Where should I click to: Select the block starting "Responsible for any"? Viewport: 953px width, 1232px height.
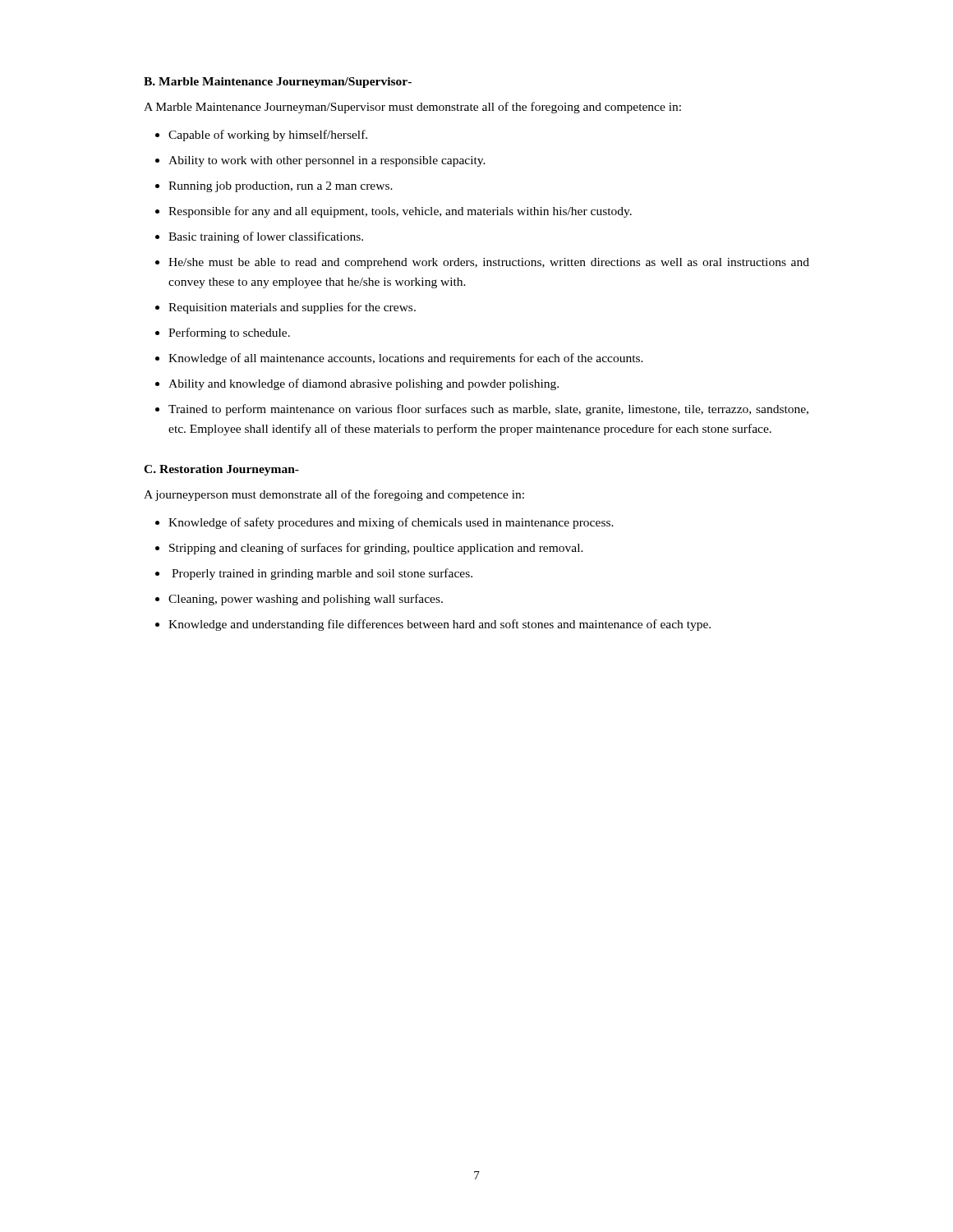pyautogui.click(x=400, y=211)
